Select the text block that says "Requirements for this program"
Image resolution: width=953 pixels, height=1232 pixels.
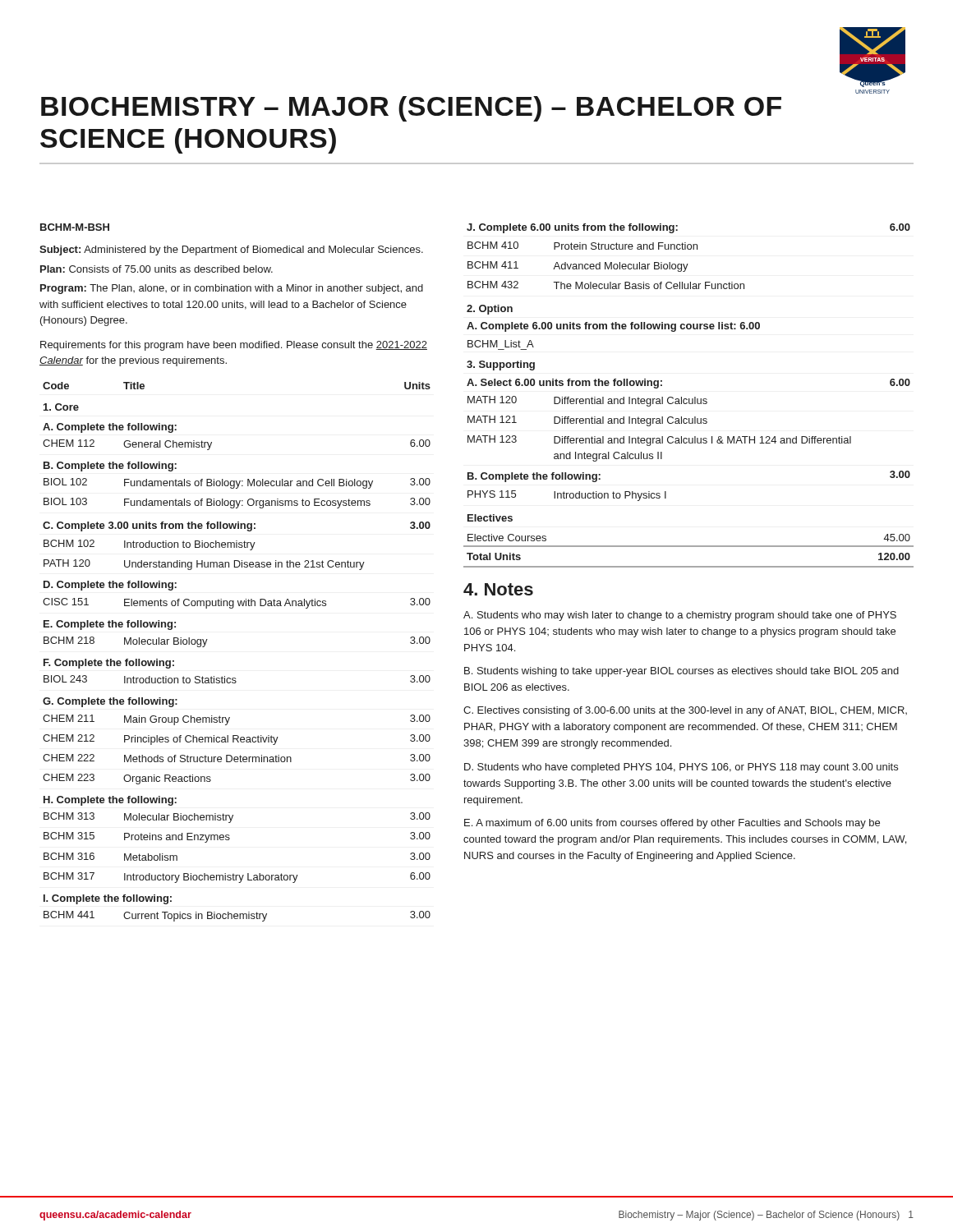click(233, 352)
